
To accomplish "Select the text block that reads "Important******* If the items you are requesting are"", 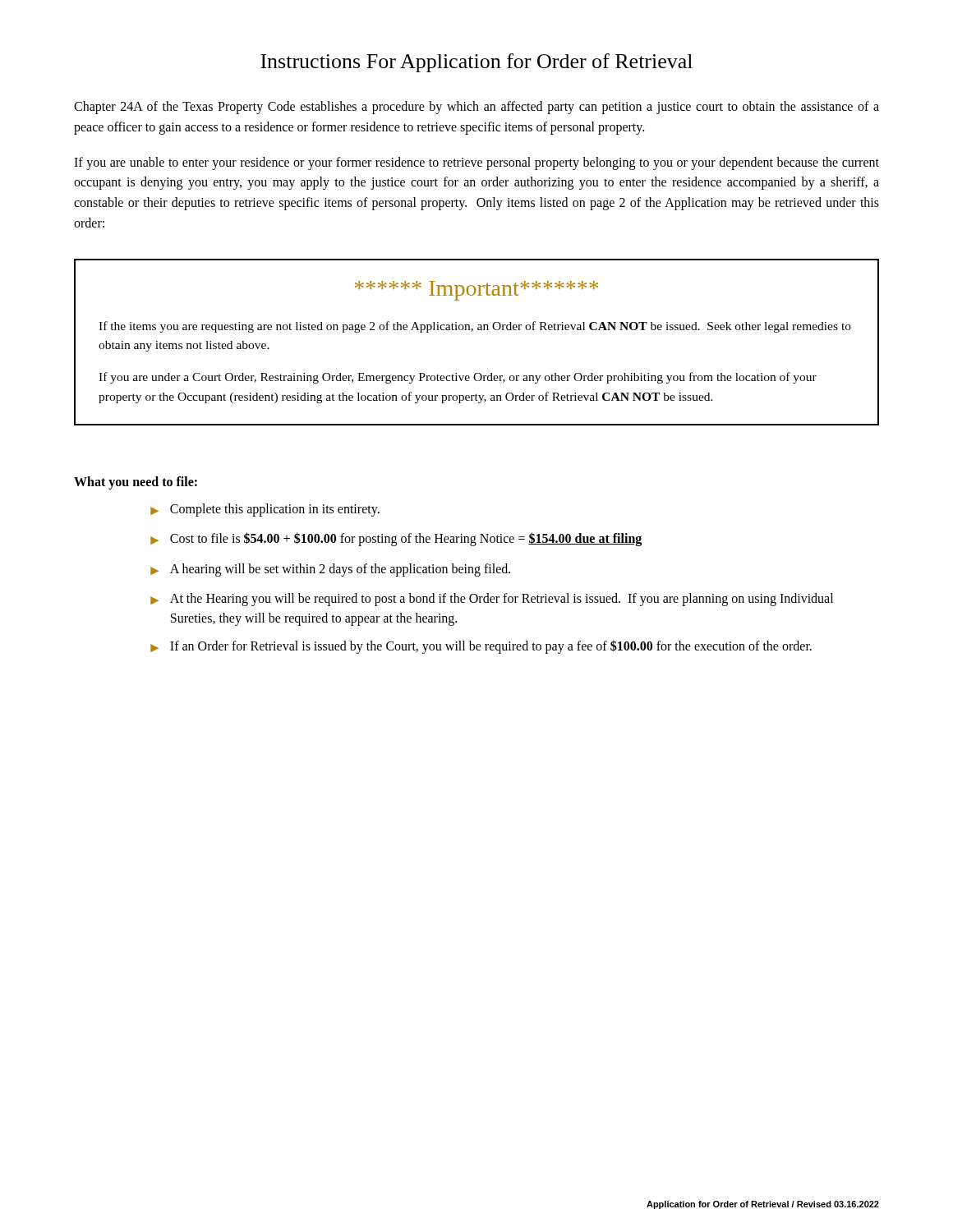I will [476, 340].
